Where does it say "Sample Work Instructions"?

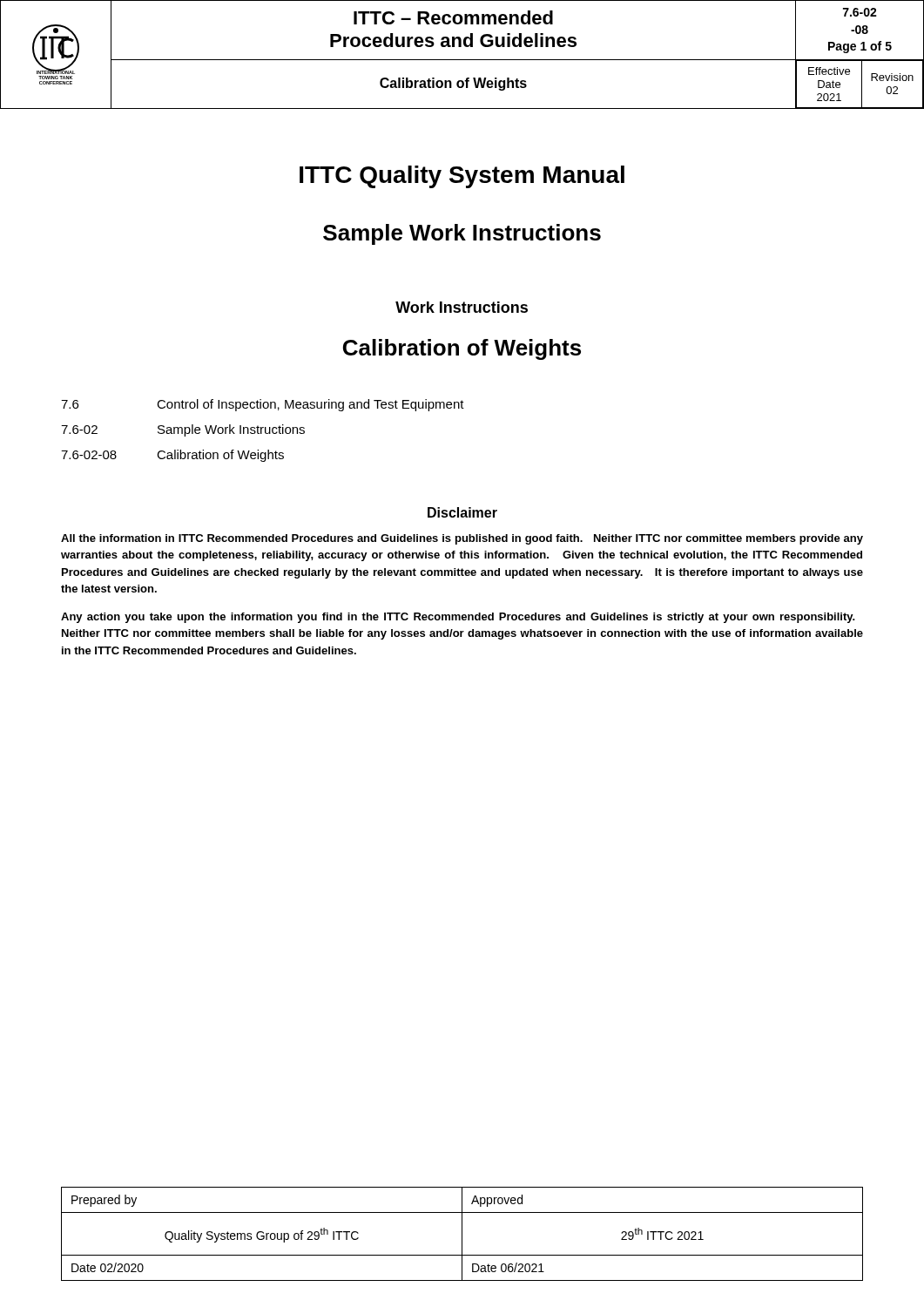(x=462, y=233)
